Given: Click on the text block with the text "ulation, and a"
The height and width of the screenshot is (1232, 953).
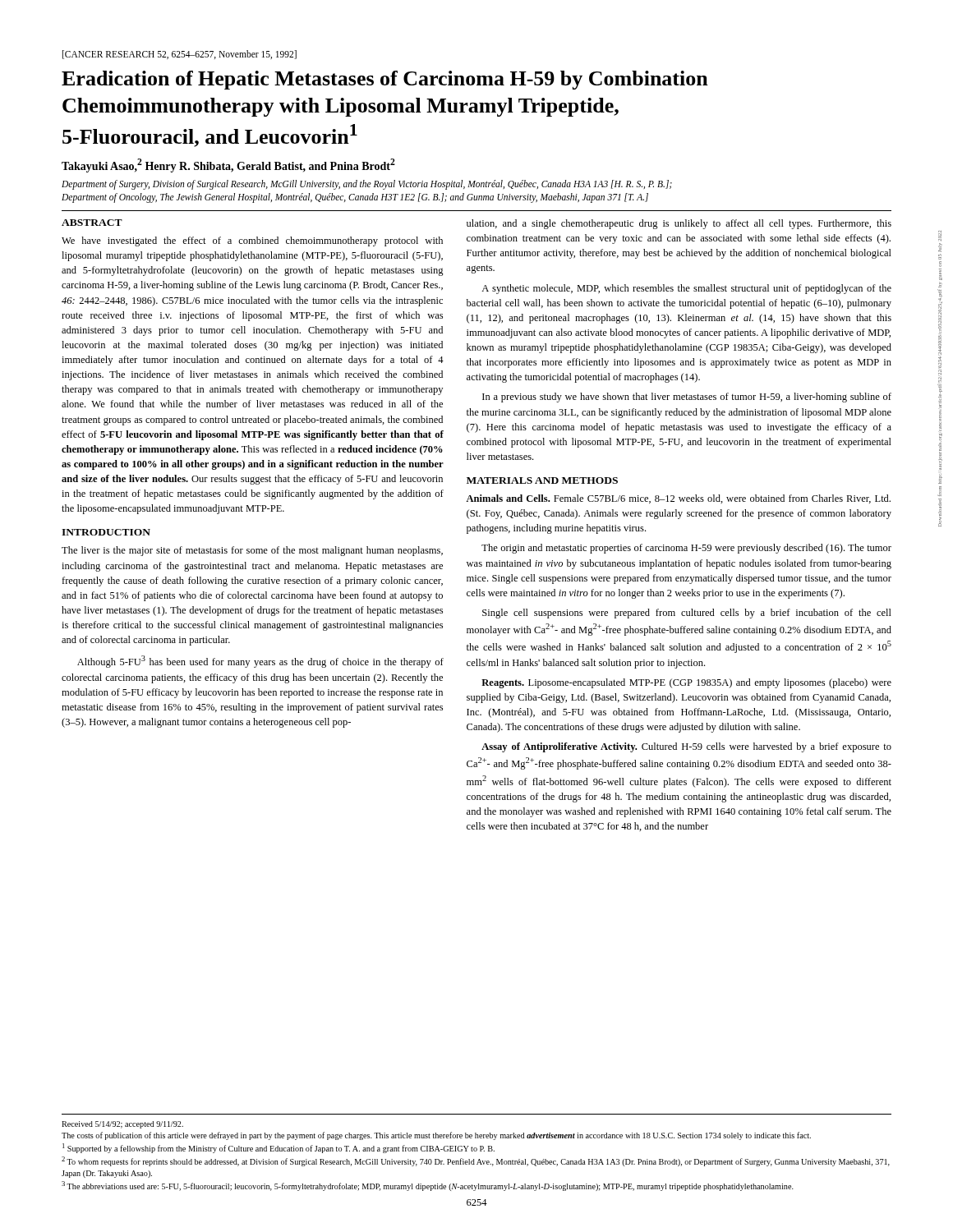Looking at the screenshot, I should click(679, 340).
